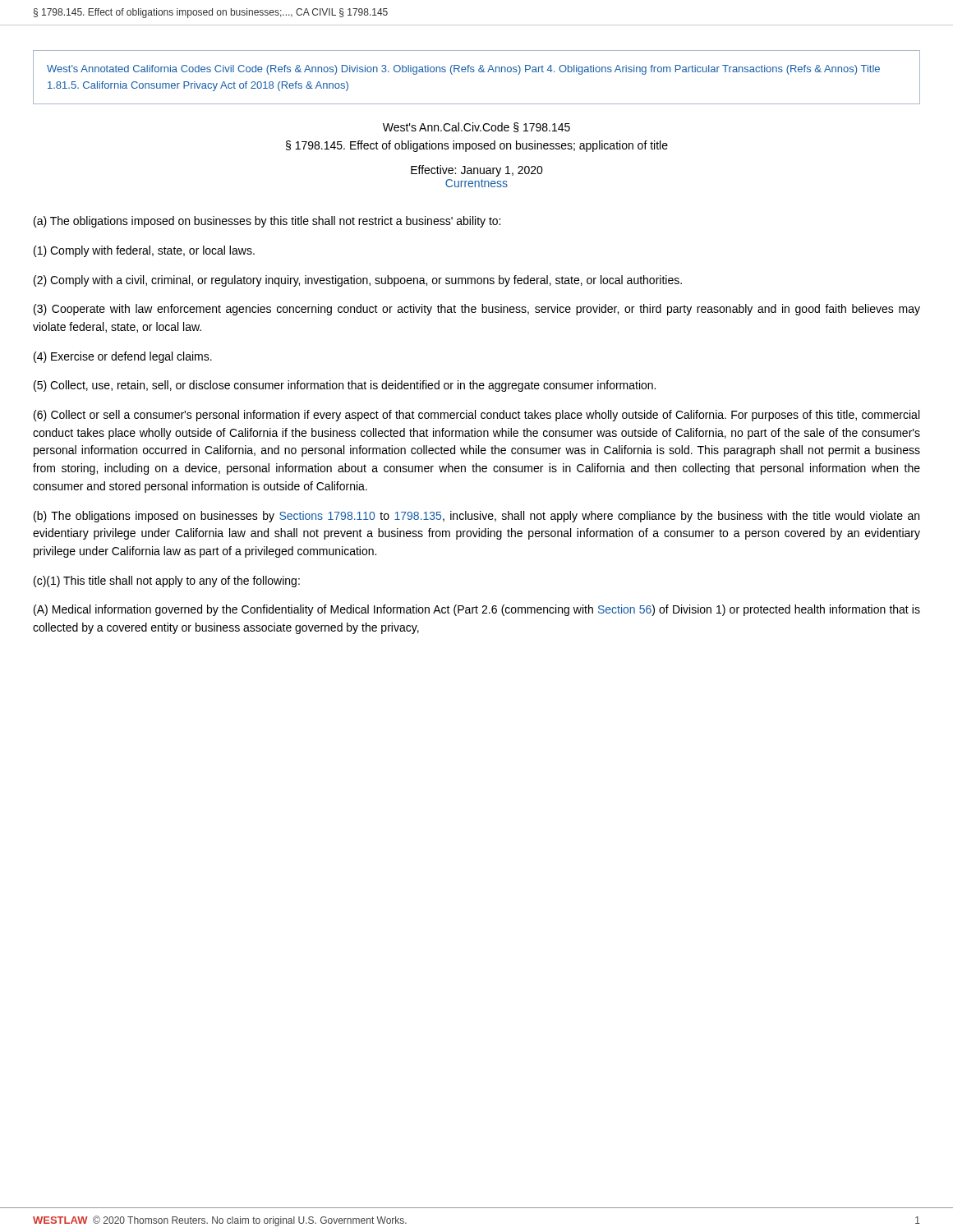Viewport: 953px width, 1232px height.
Task: Select the list item that says "(2) Comply with a"
Action: (358, 280)
